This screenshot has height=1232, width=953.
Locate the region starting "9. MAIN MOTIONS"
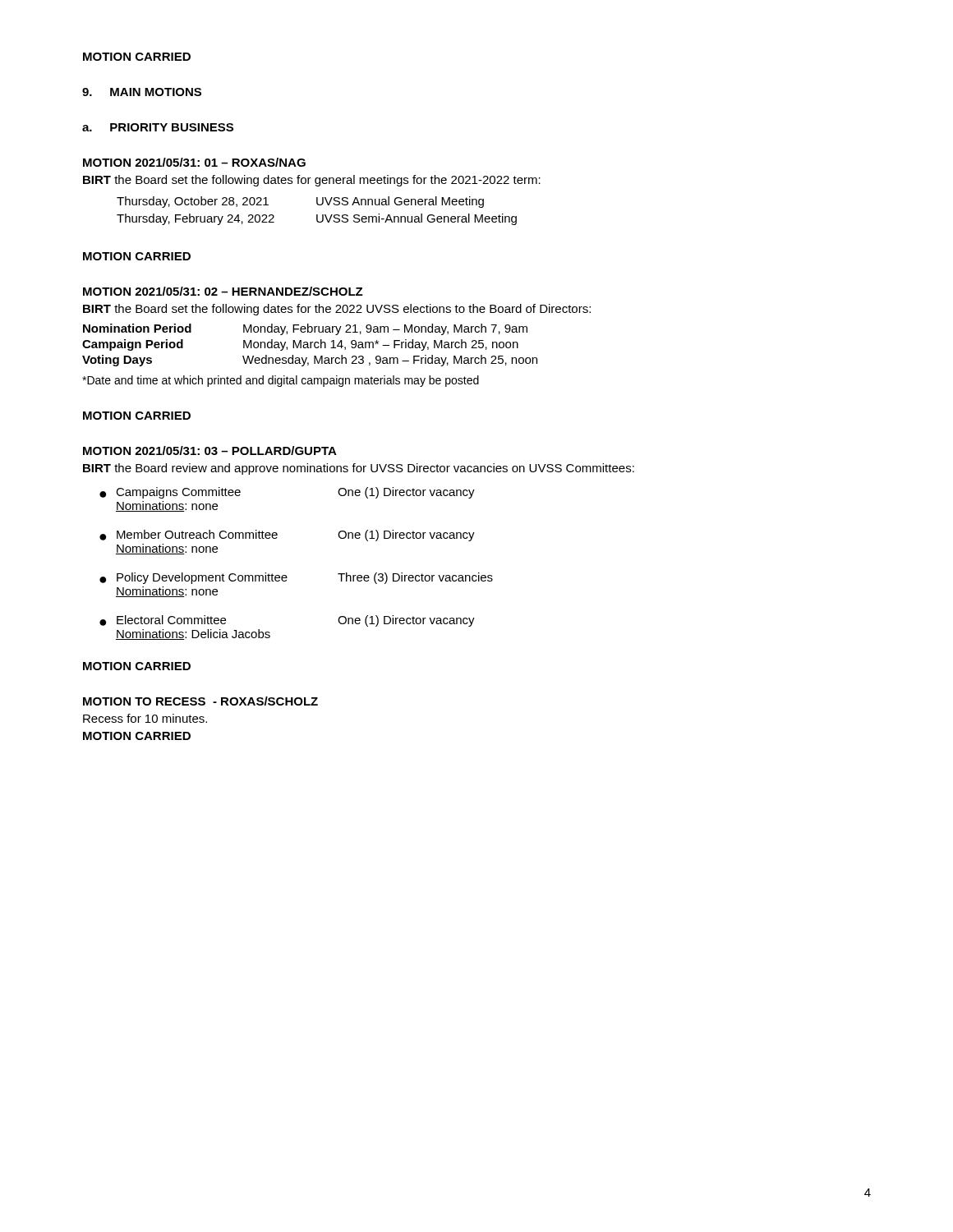(x=142, y=92)
